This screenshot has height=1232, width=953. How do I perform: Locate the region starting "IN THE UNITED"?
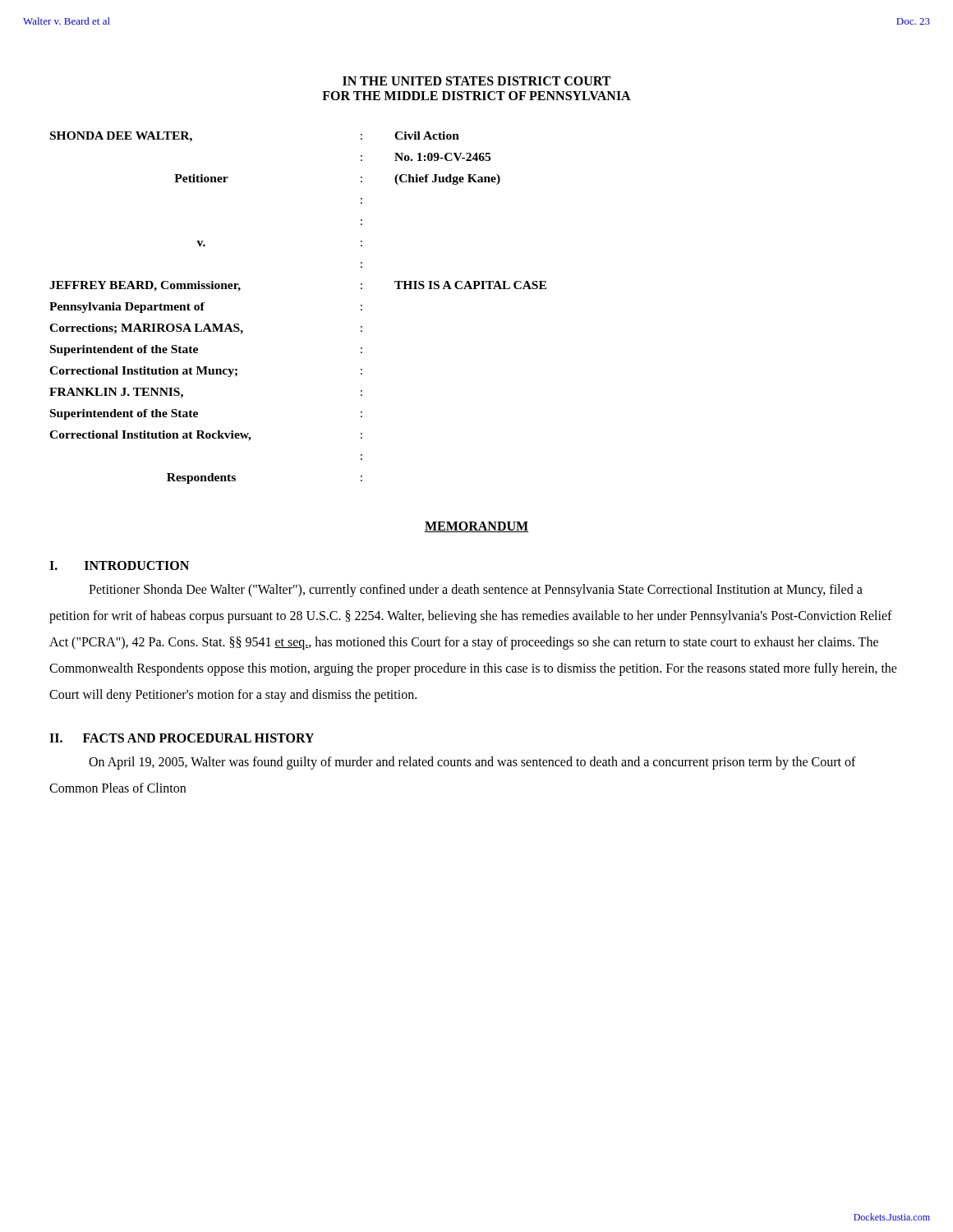tap(476, 88)
